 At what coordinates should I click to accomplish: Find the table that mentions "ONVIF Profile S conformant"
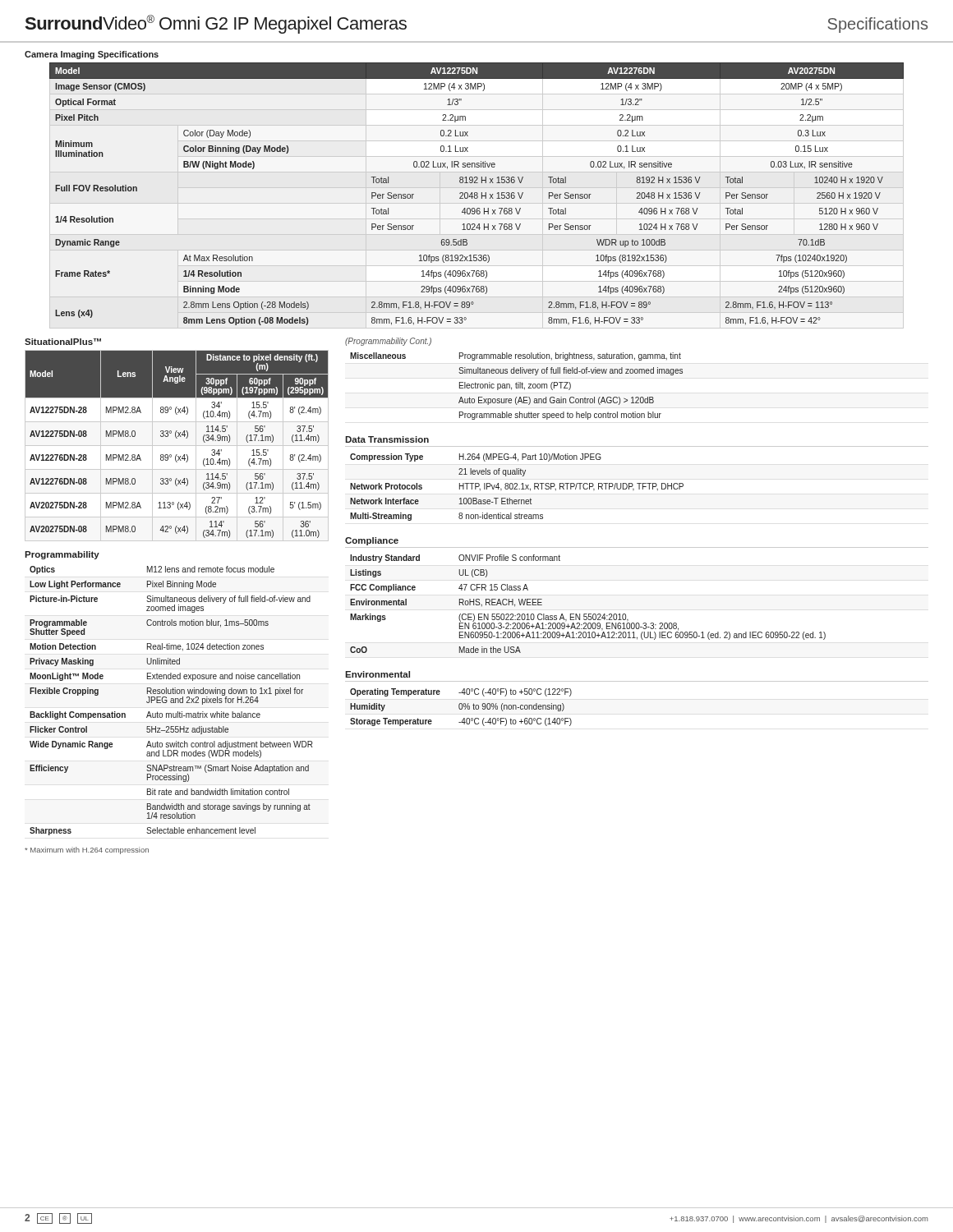[637, 605]
